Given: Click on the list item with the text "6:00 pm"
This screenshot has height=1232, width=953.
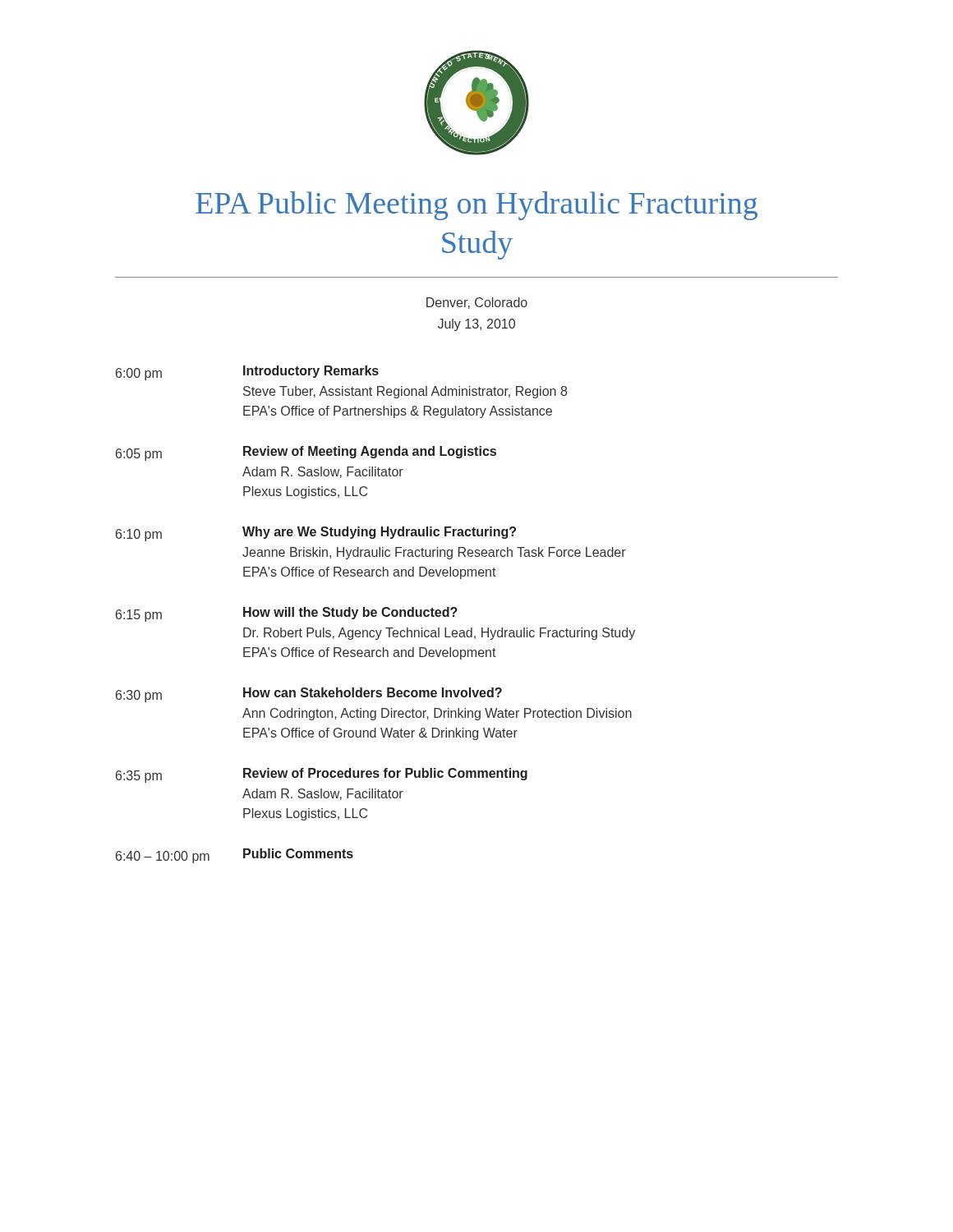Looking at the screenshot, I should (x=139, y=373).
